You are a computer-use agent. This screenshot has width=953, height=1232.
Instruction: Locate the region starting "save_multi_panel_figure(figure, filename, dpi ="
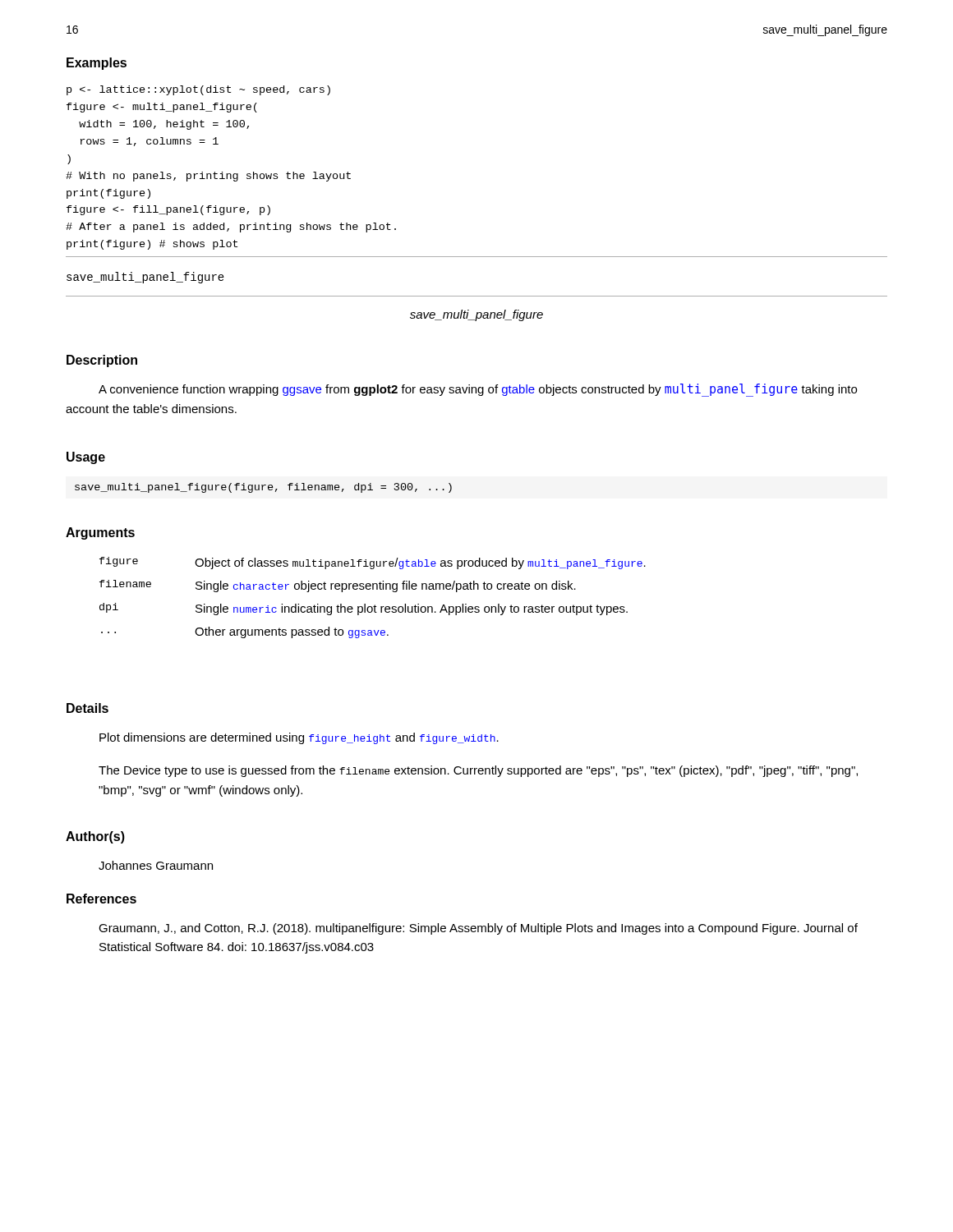pyautogui.click(x=263, y=488)
